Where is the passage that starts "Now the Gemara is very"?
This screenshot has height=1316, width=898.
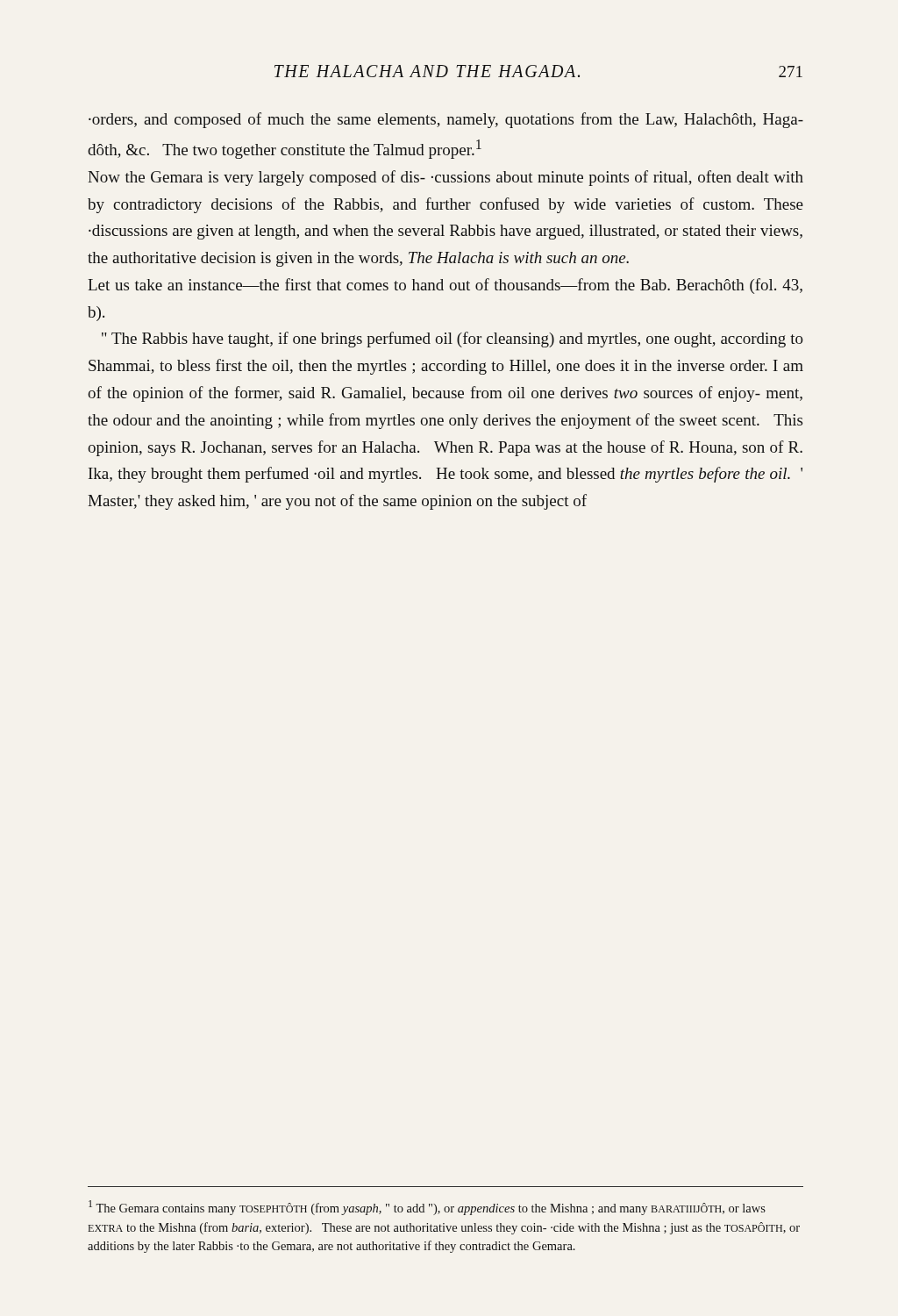pos(445,218)
